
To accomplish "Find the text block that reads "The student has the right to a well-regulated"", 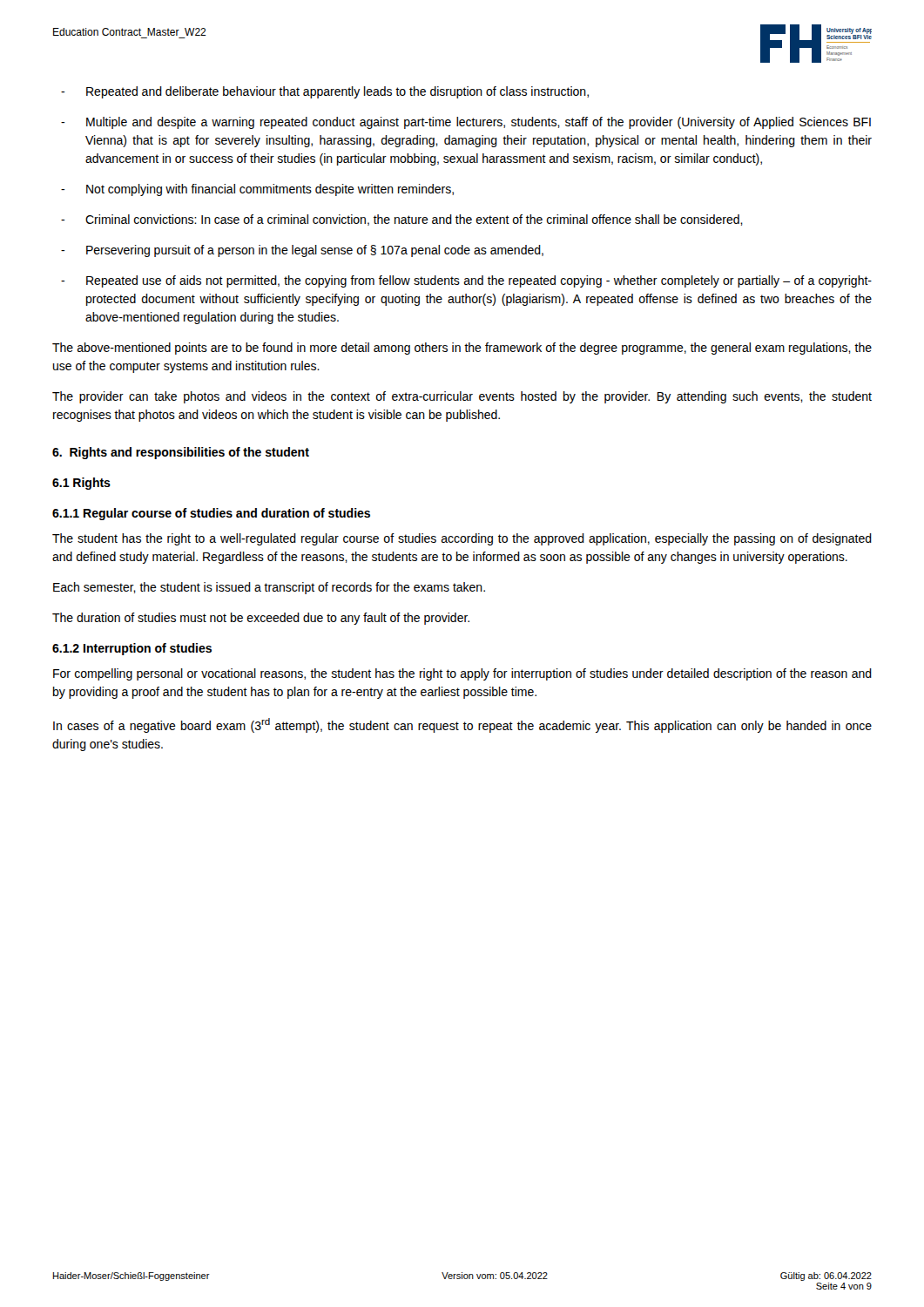I will (462, 548).
